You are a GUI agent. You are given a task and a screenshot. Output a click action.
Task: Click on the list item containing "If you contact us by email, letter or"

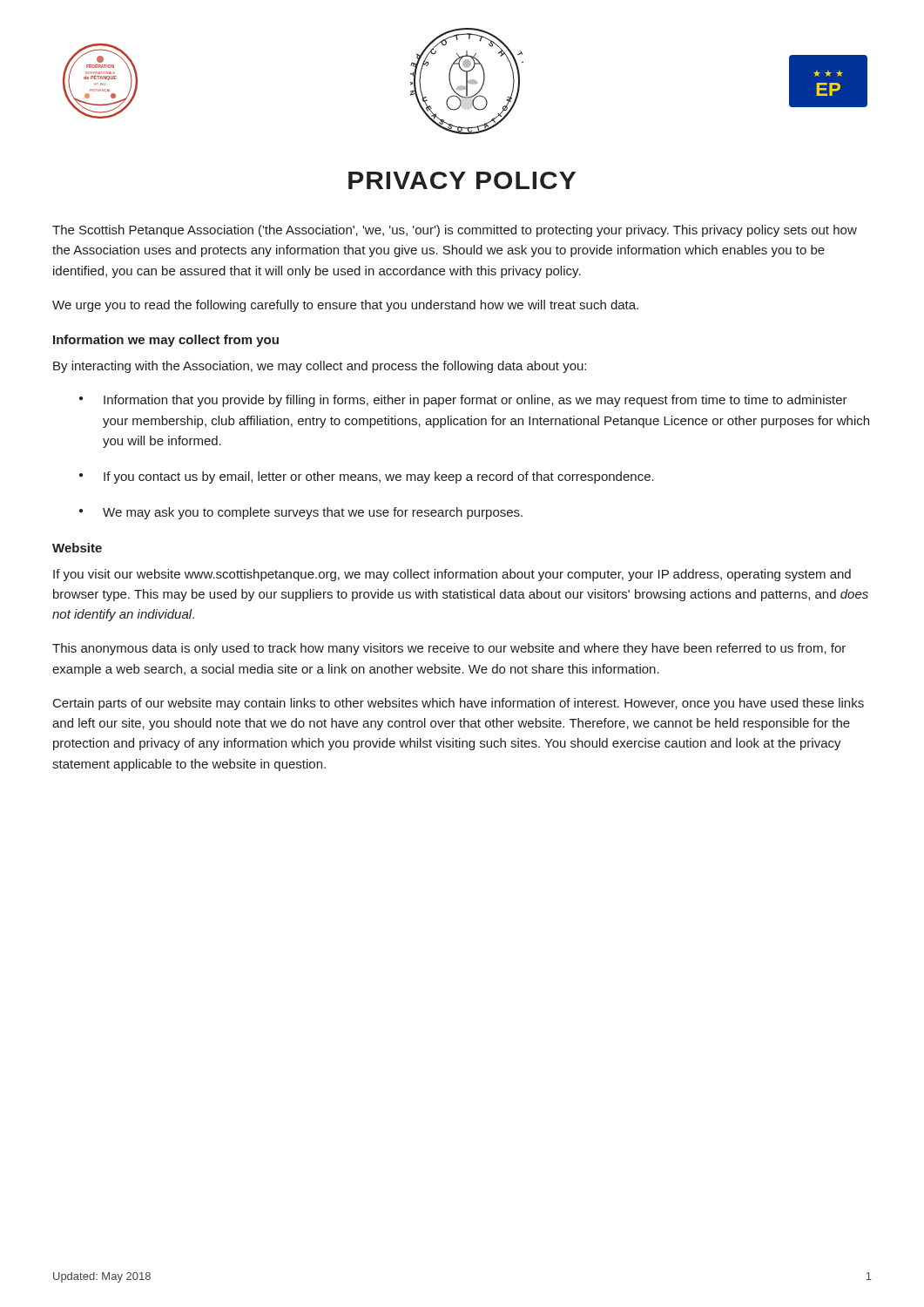coord(379,476)
